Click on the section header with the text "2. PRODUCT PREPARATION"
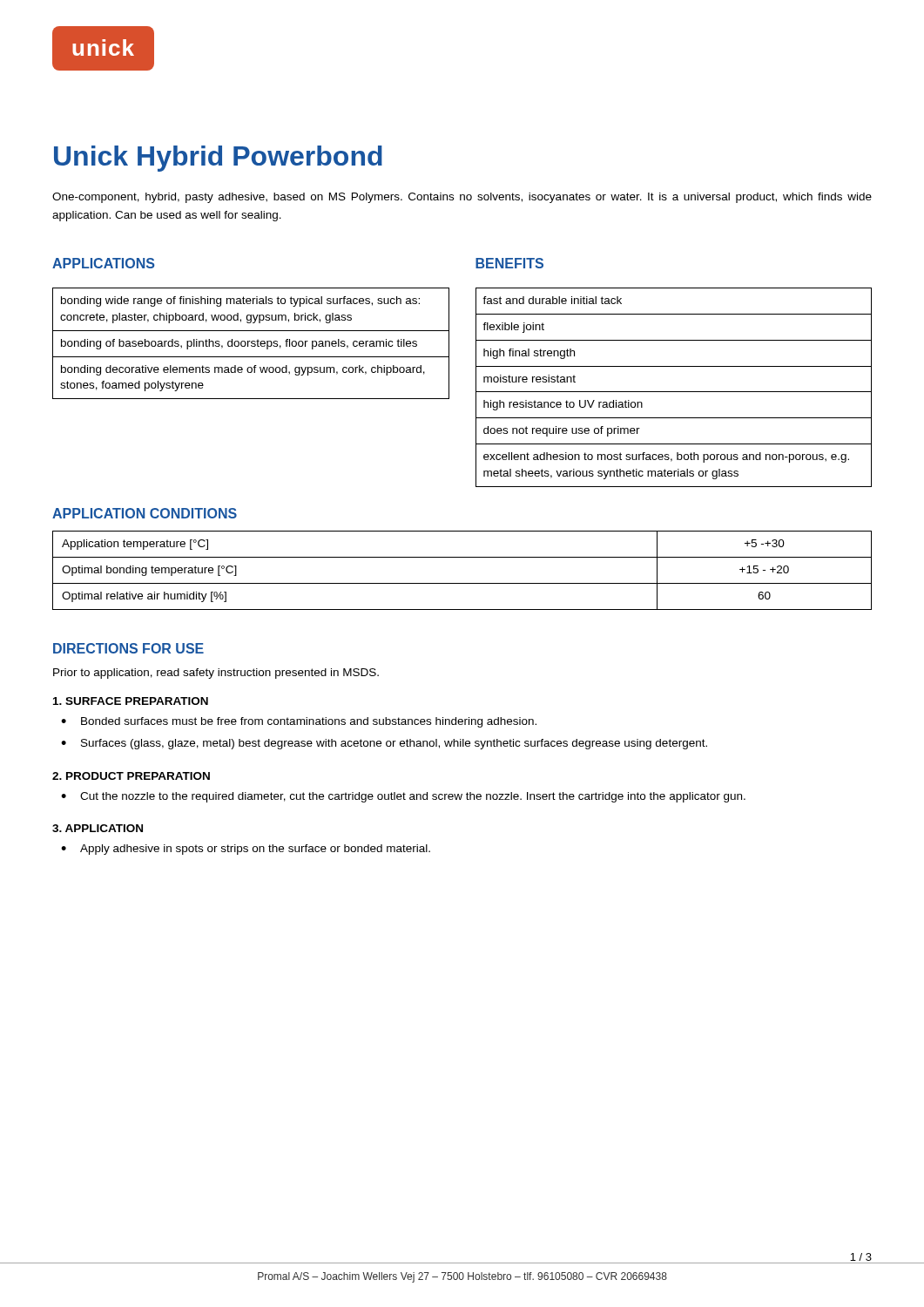Screen dimensions: 1307x924 pyautogui.click(x=131, y=776)
